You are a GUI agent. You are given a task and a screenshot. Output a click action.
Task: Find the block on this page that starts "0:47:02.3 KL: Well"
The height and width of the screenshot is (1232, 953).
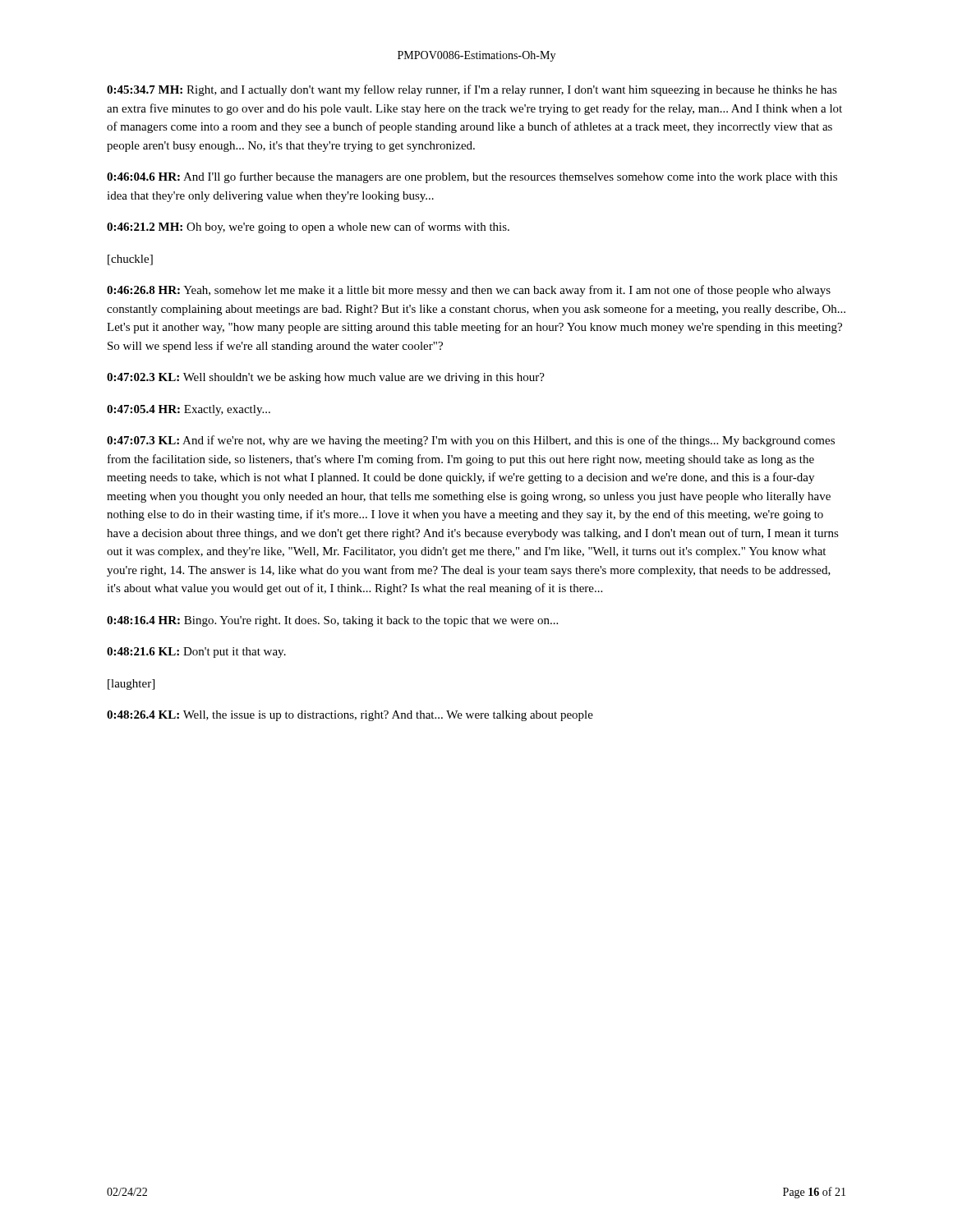point(326,377)
